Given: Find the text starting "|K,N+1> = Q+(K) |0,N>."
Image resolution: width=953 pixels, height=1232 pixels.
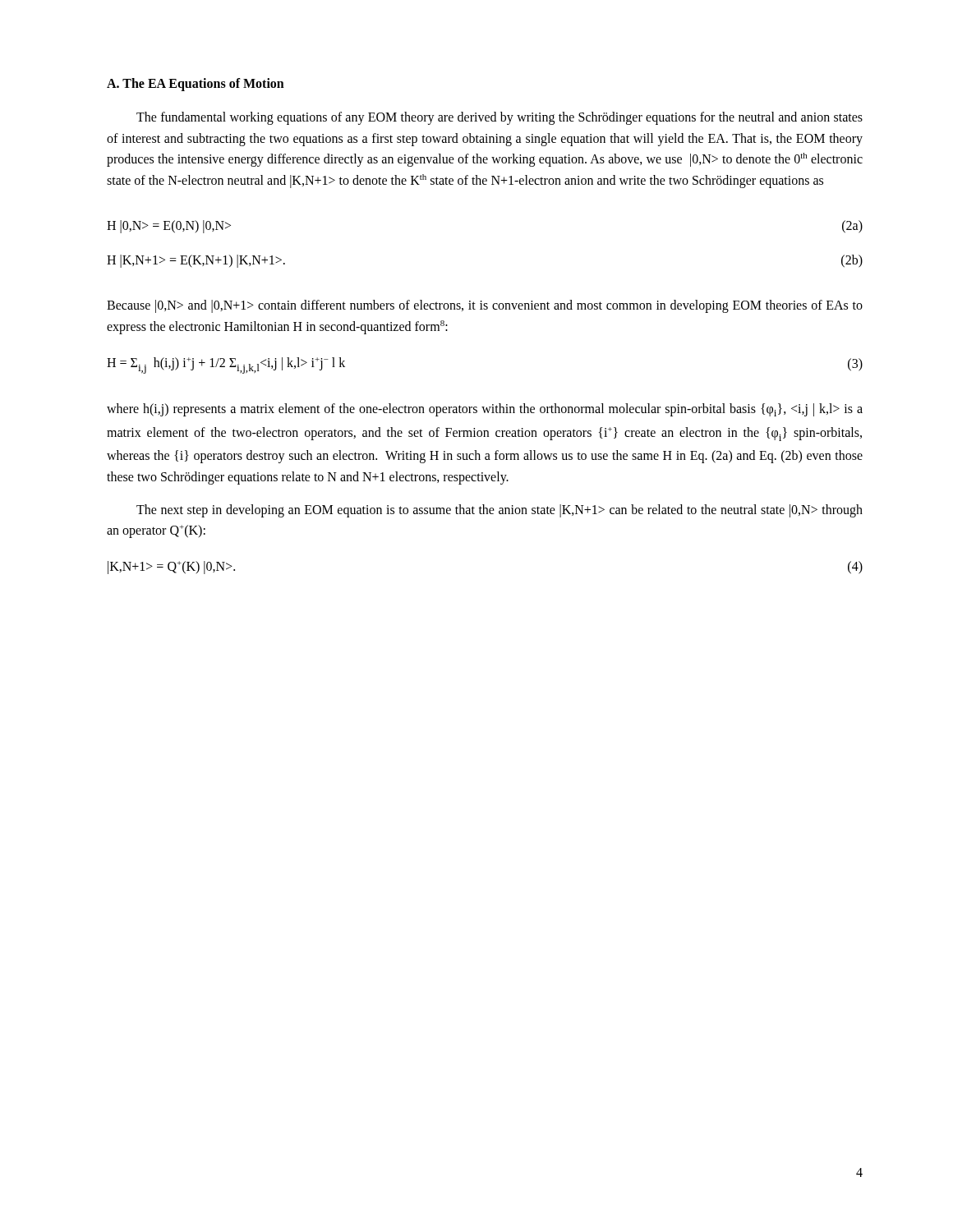Looking at the screenshot, I should pos(175,567).
